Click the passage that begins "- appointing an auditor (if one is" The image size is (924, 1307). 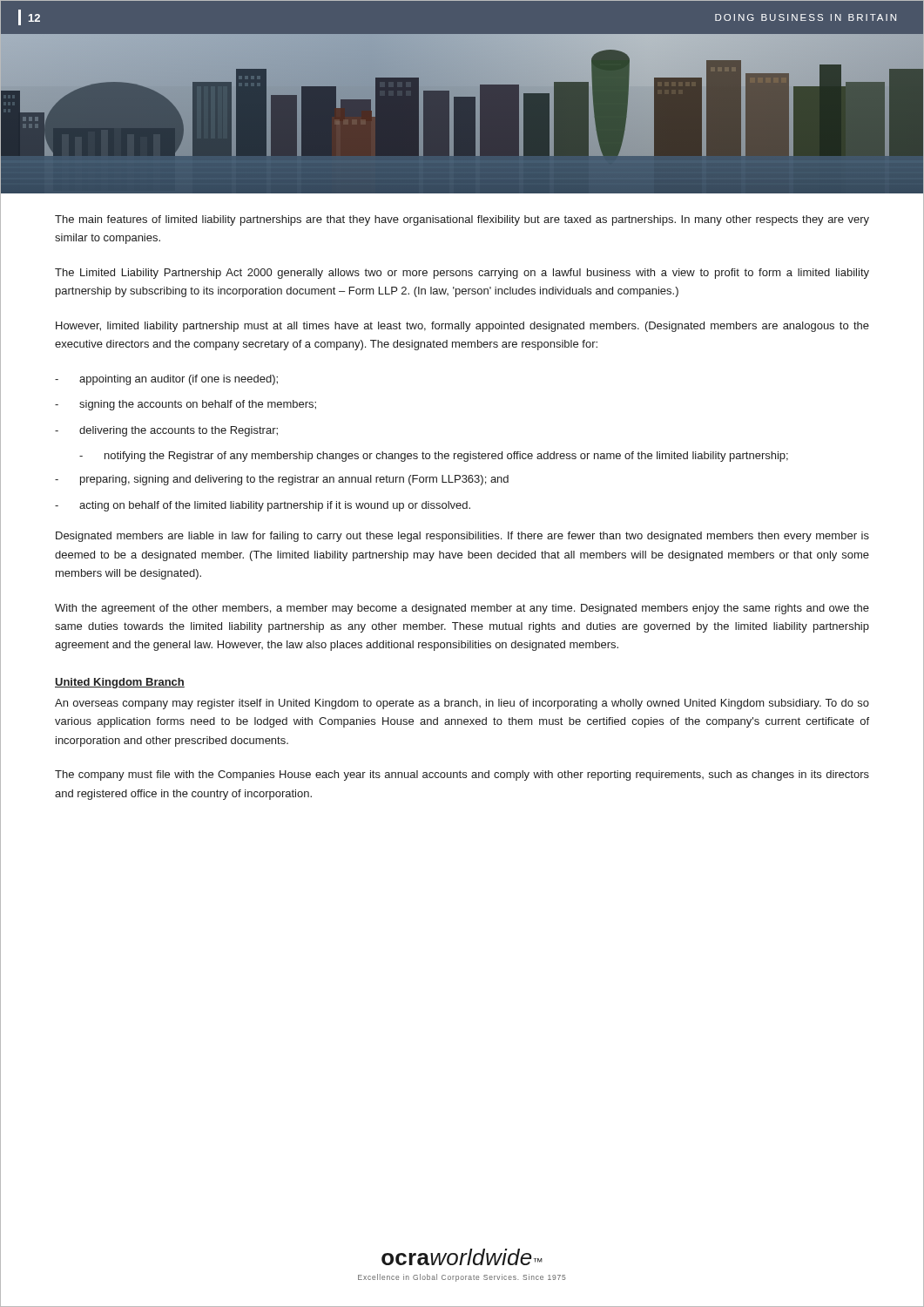coord(166,380)
